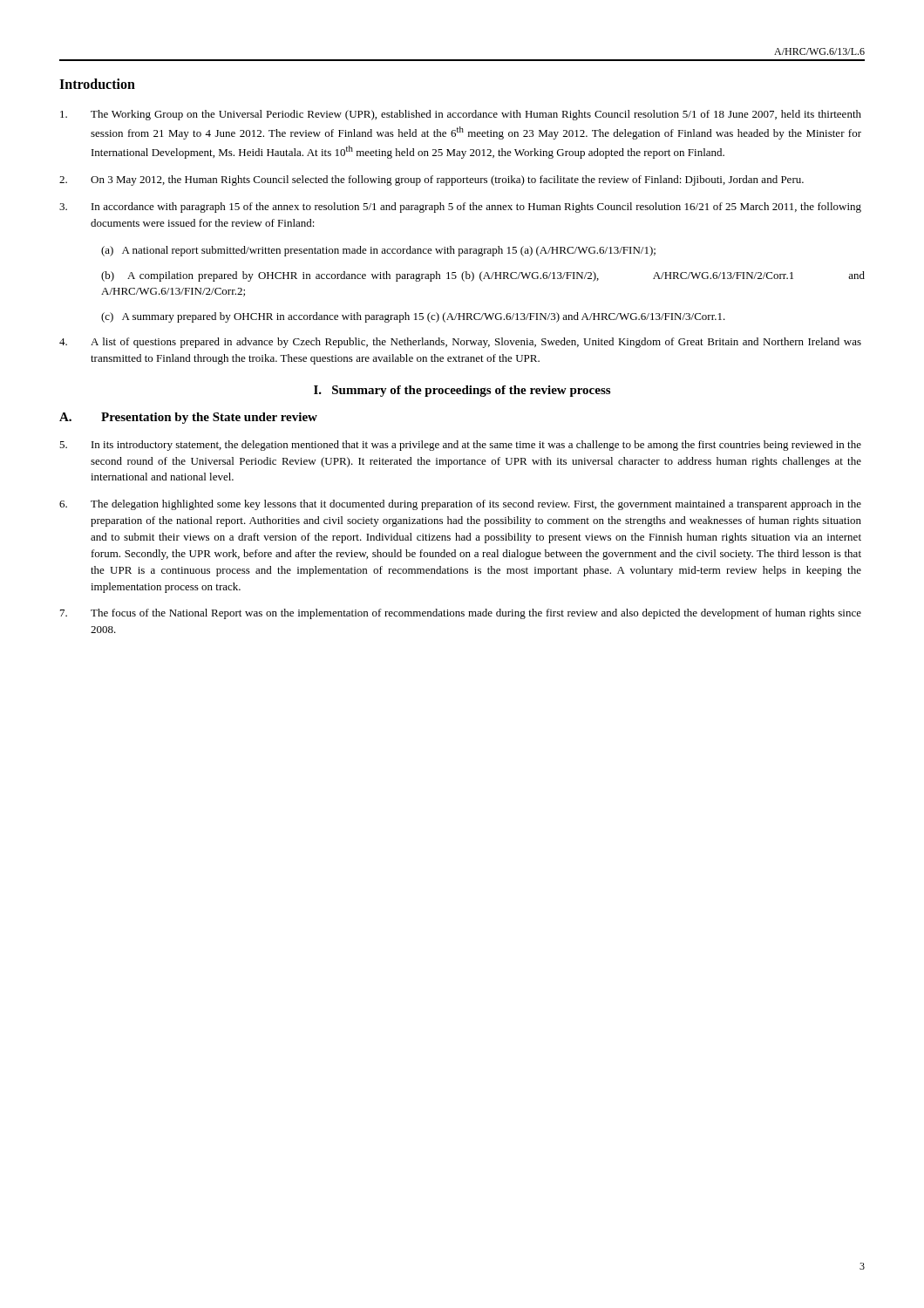Select the text block starting "I. Summary of the"
Image resolution: width=924 pixels, height=1308 pixels.
coord(462,390)
